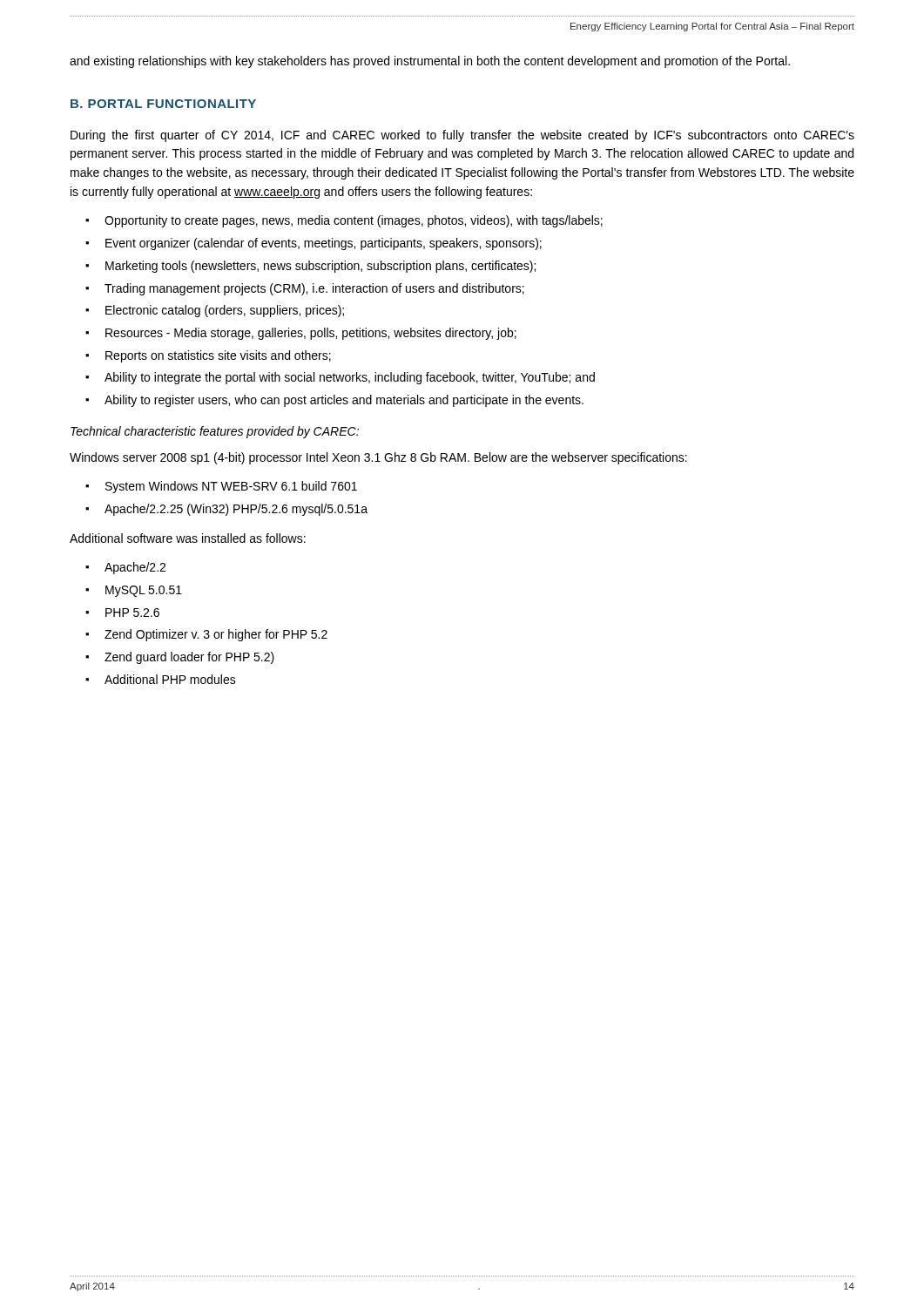The width and height of the screenshot is (924, 1307).
Task: Click on the region starting "Windows server 2008 sp1 (4-bit) processor Intel"
Action: (x=379, y=457)
